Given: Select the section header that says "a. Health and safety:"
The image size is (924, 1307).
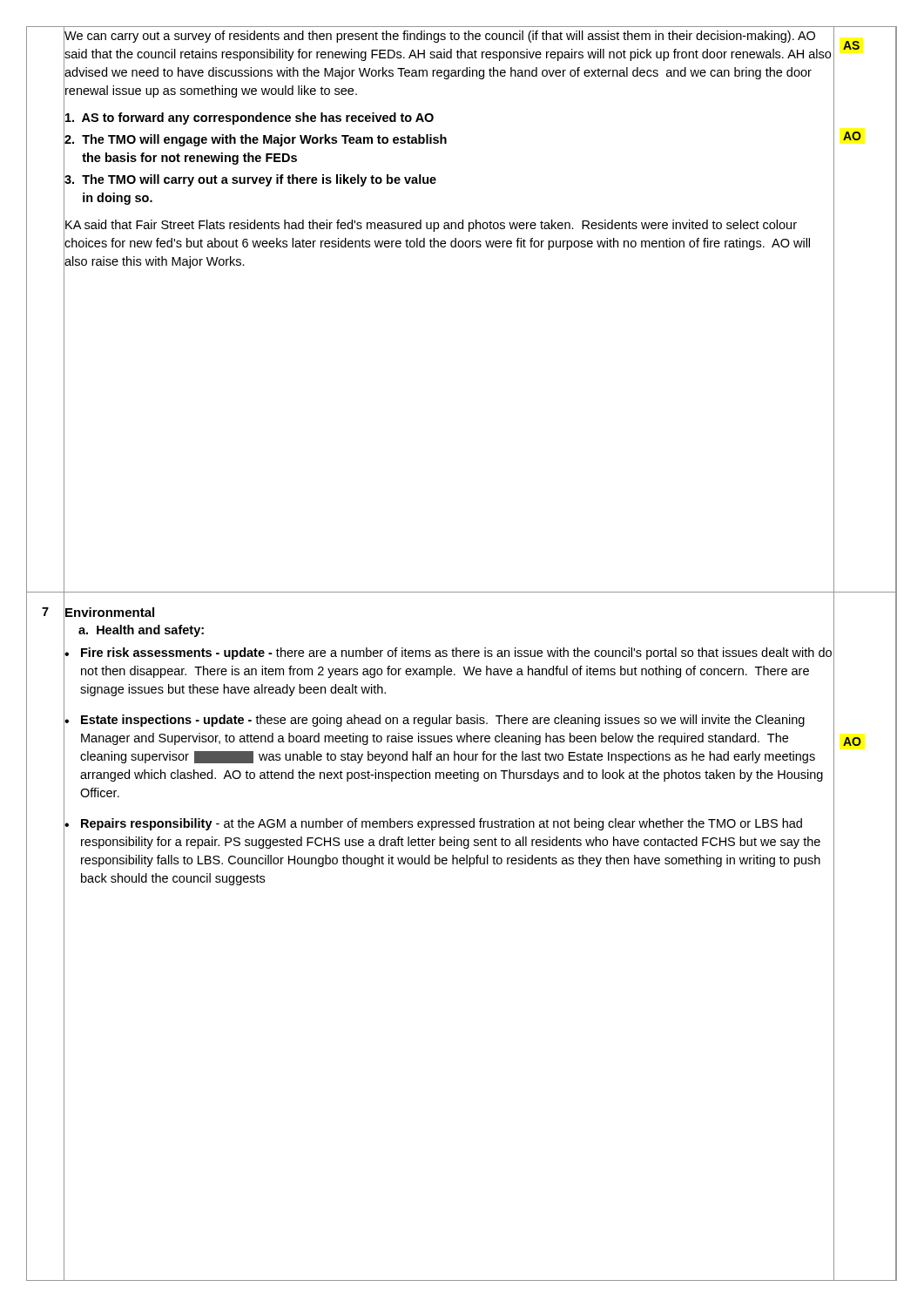Looking at the screenshot, I should point(142,630).
